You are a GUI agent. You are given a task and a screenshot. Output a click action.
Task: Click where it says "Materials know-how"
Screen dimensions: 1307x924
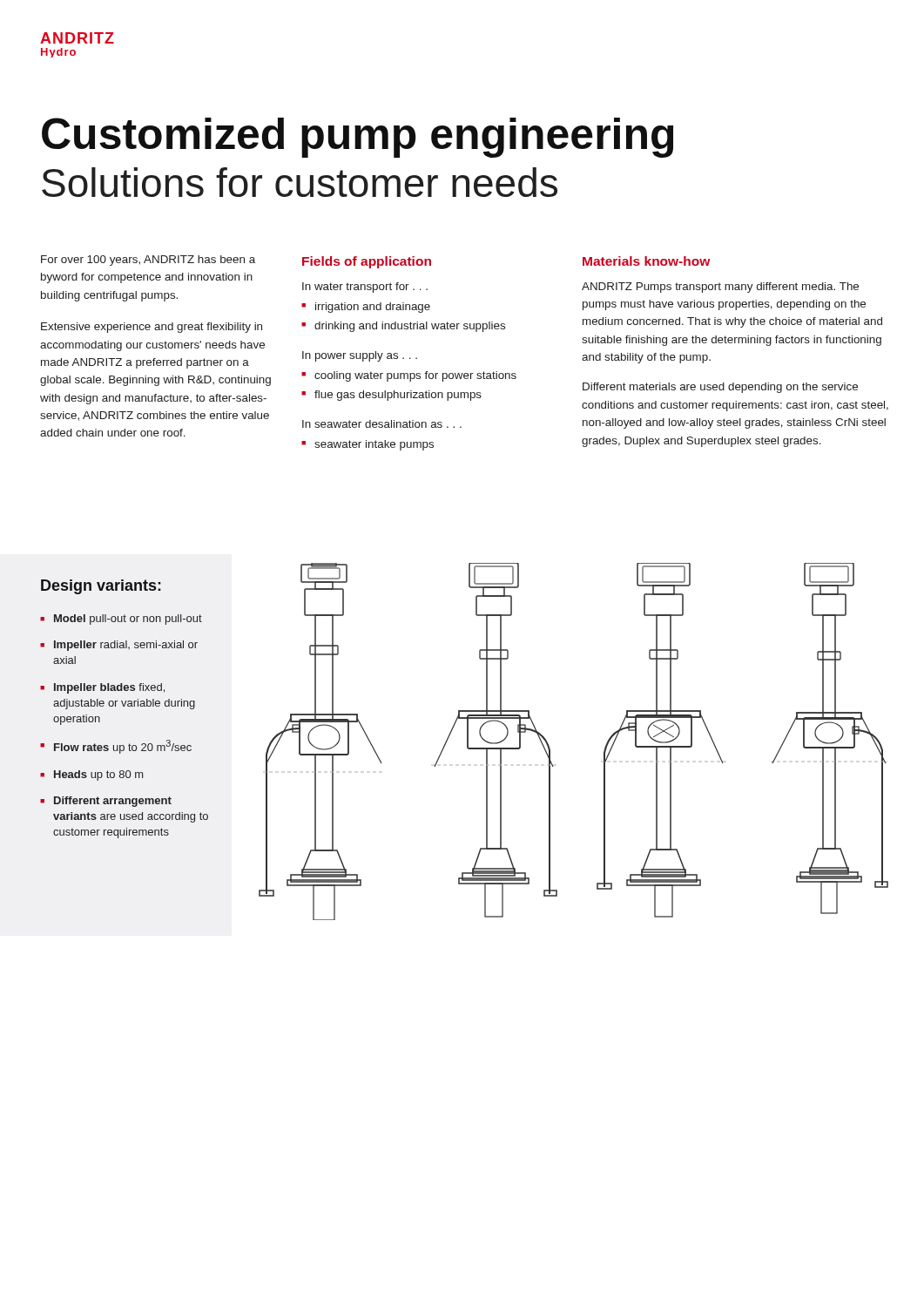point(646,261)
